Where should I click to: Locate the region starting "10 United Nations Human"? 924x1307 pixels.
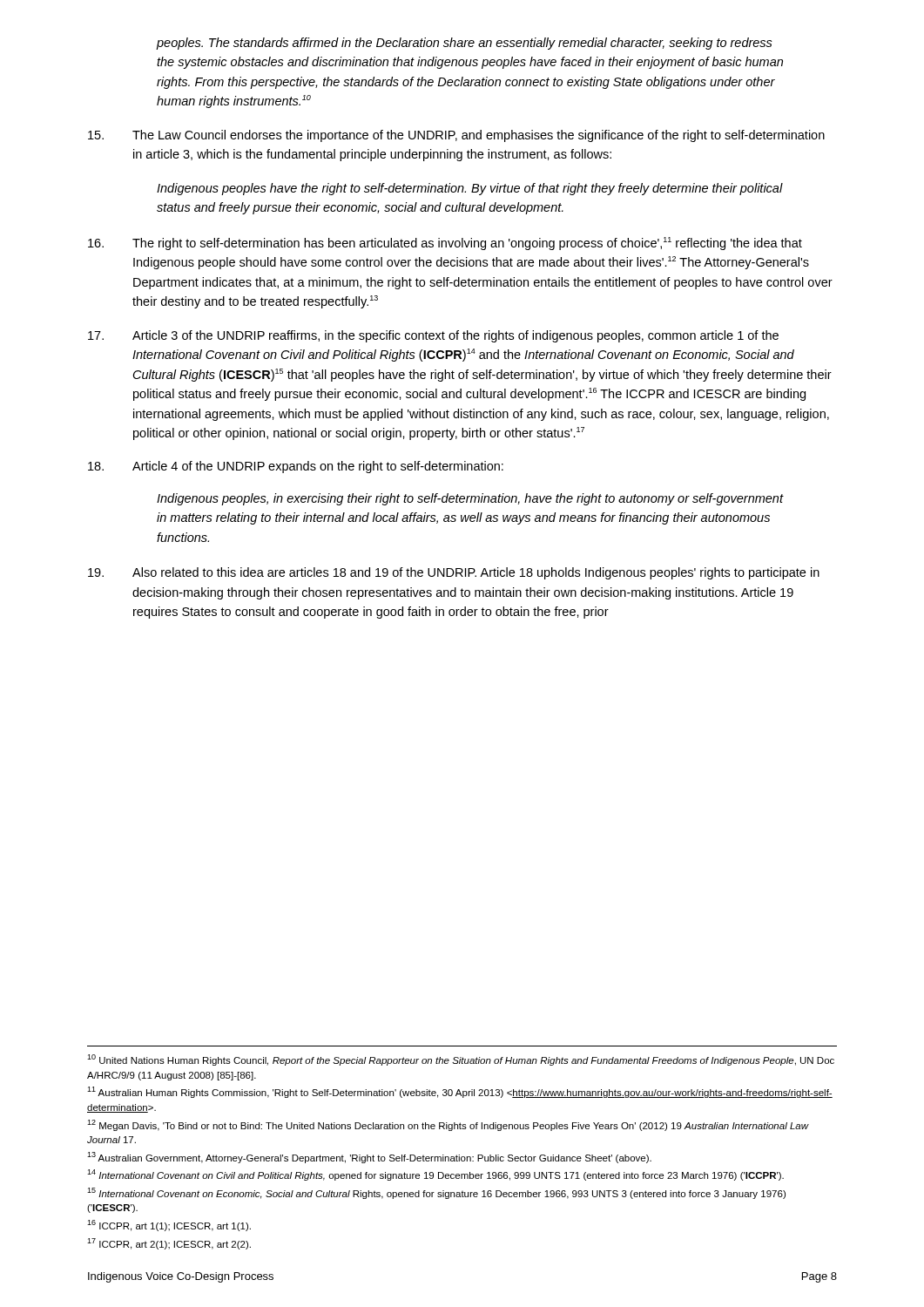pos(462,1152)
